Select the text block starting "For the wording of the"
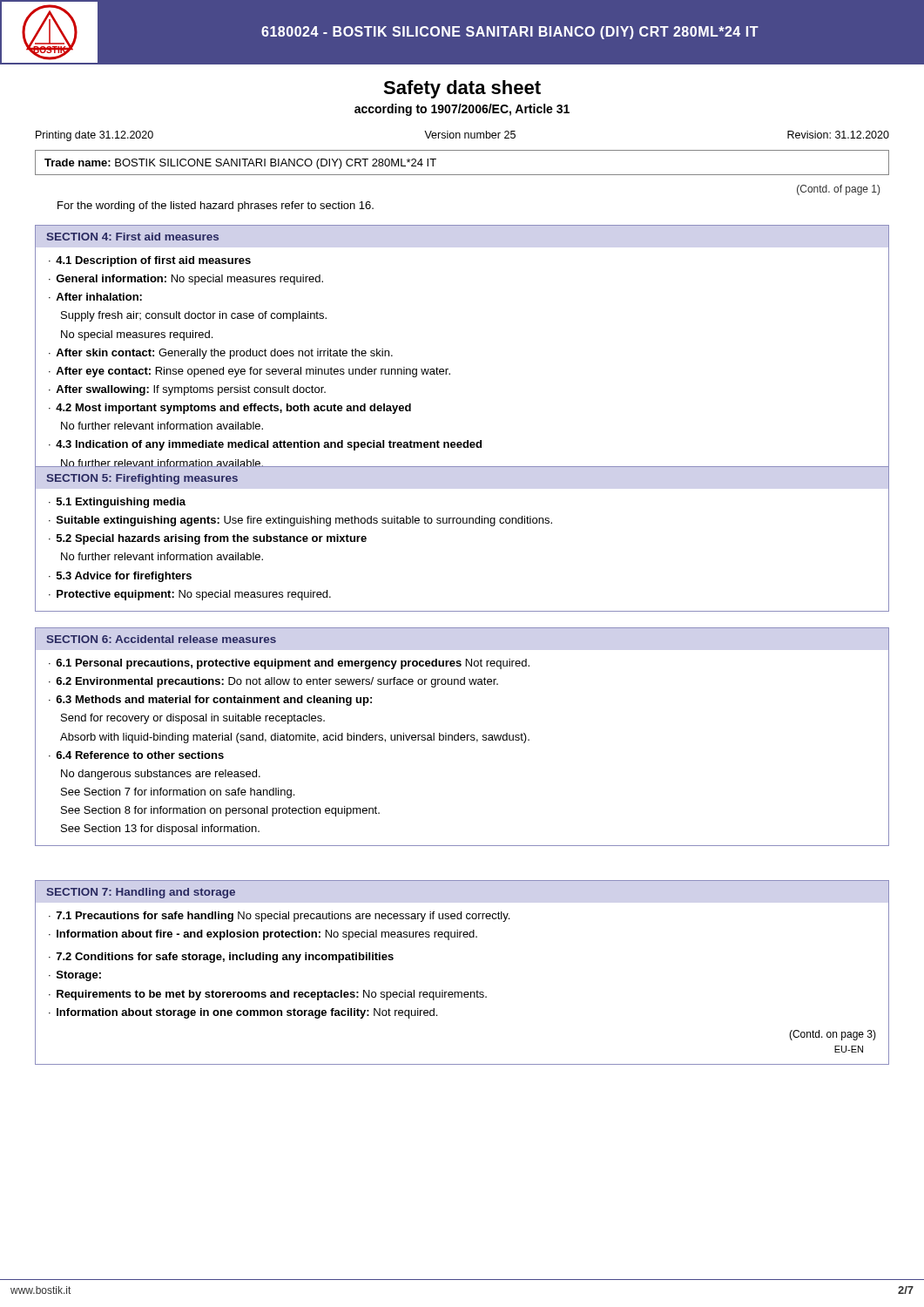The image size is (924, 1307). (x=216, y=205)
